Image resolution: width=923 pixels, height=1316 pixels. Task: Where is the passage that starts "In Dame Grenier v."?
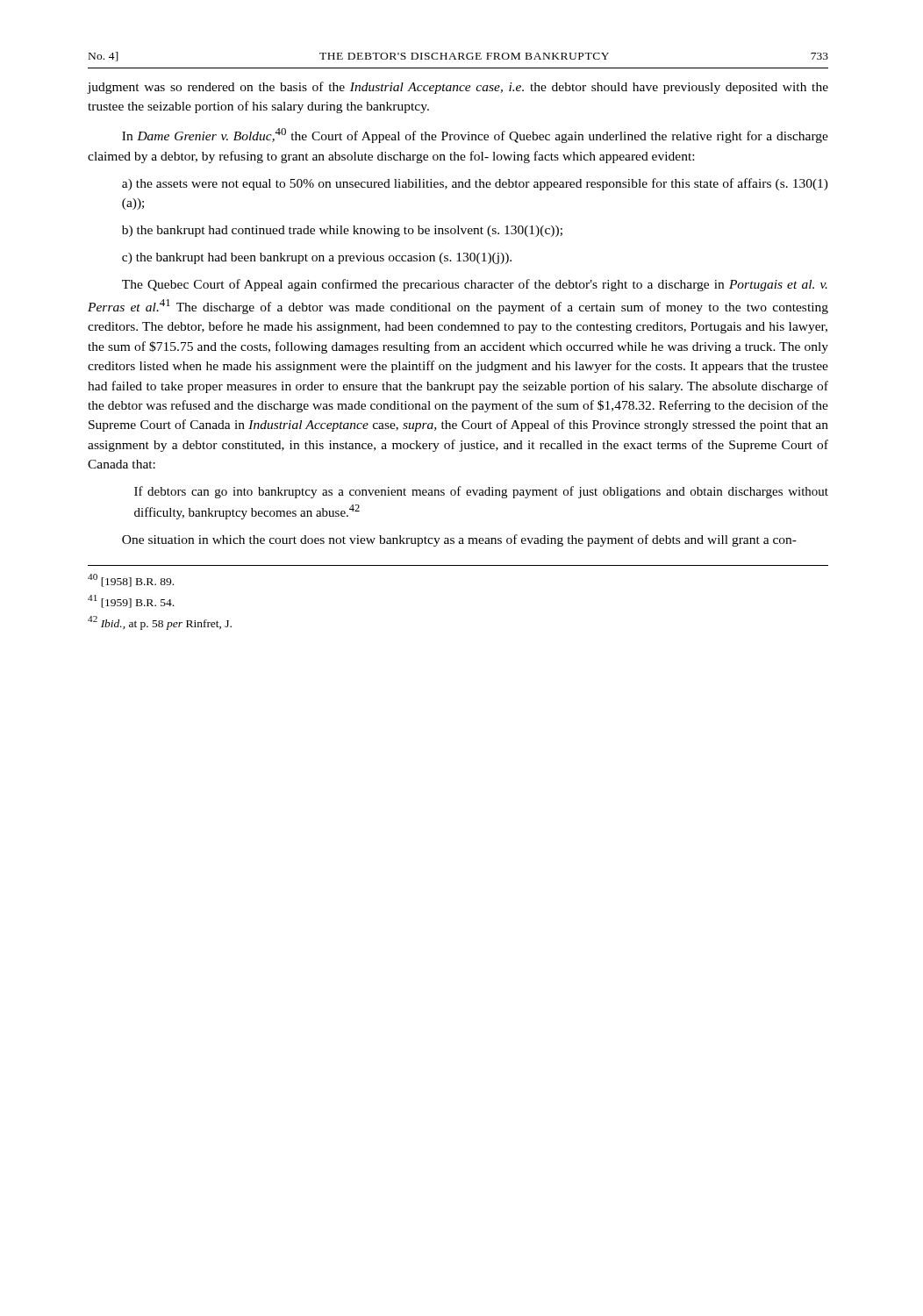pyautogui.click(x=458, y=144)
